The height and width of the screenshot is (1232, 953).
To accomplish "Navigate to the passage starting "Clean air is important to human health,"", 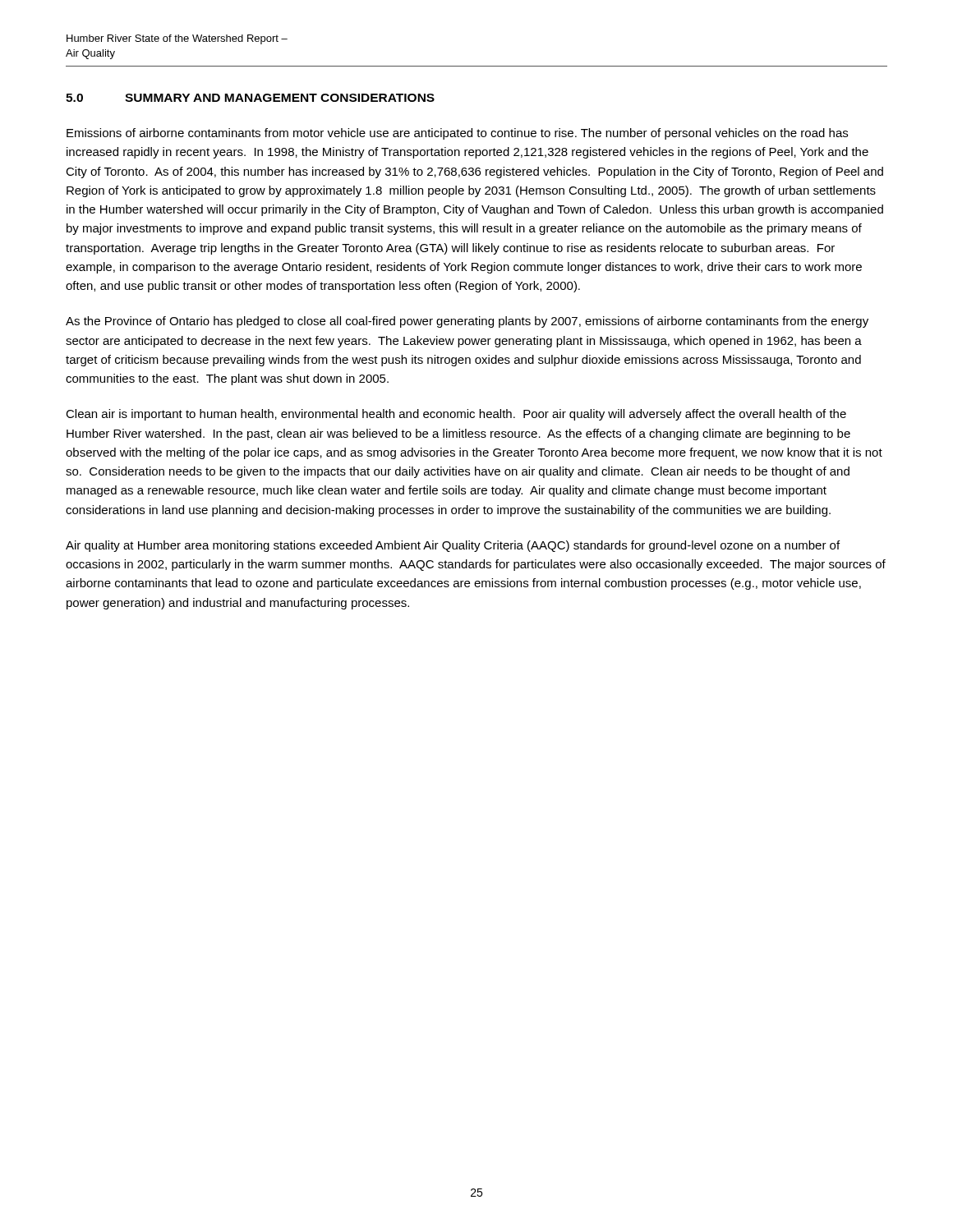I will (474, 462).
